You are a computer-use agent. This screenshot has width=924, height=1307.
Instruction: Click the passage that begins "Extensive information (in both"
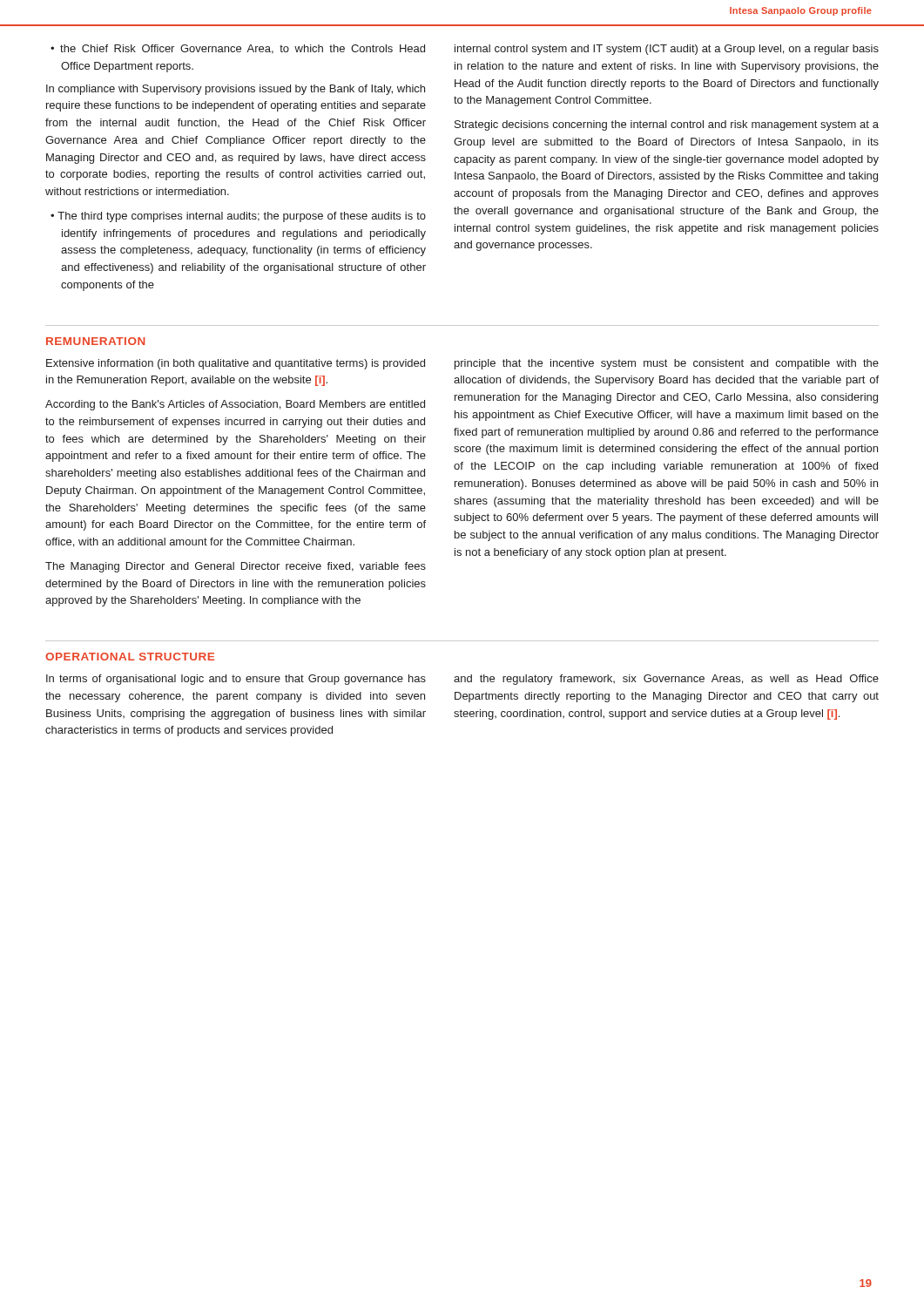pos(236,371)
